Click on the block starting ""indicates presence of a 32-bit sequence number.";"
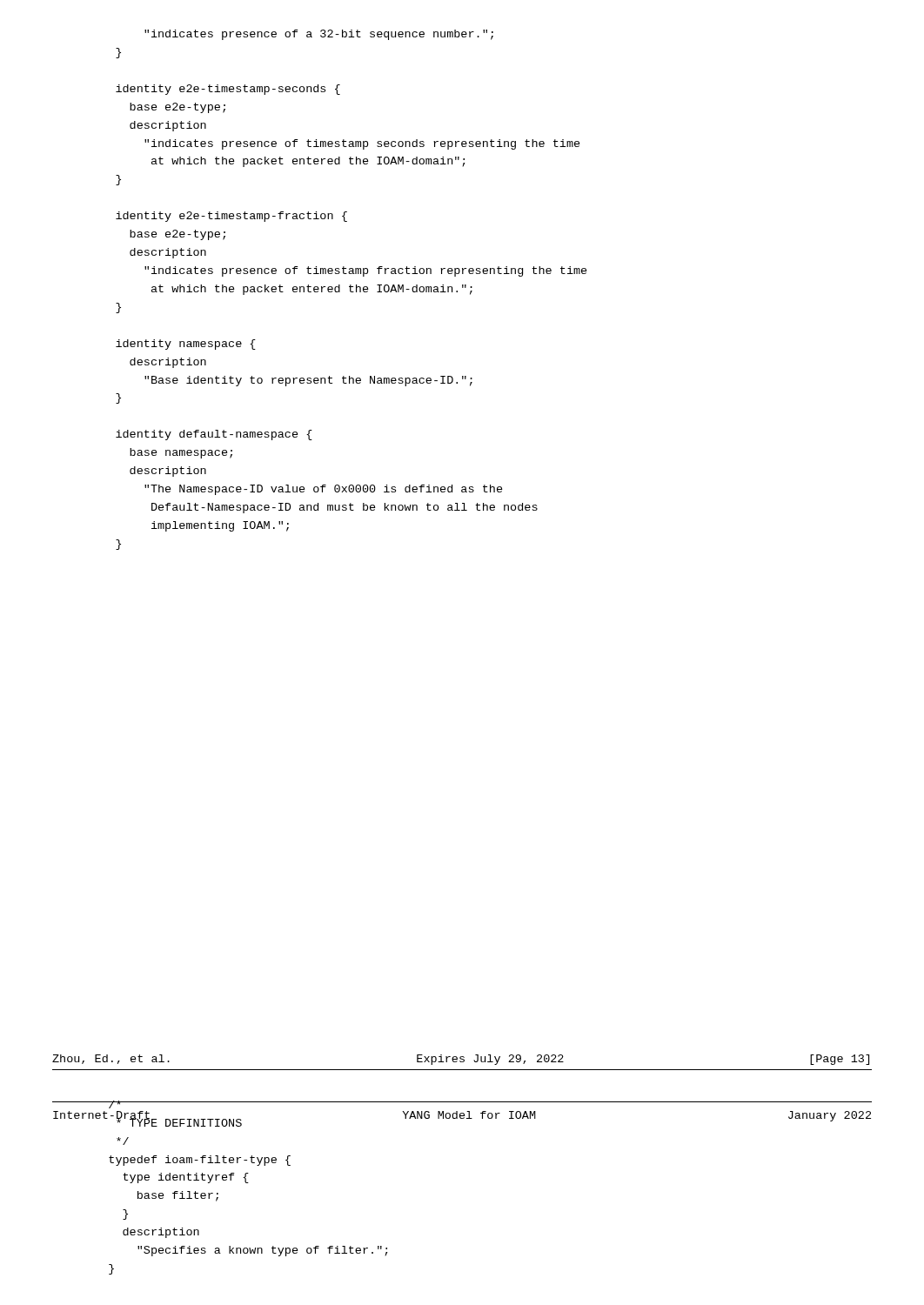The height and width of the screenshot is (1305, 924). 337,289
